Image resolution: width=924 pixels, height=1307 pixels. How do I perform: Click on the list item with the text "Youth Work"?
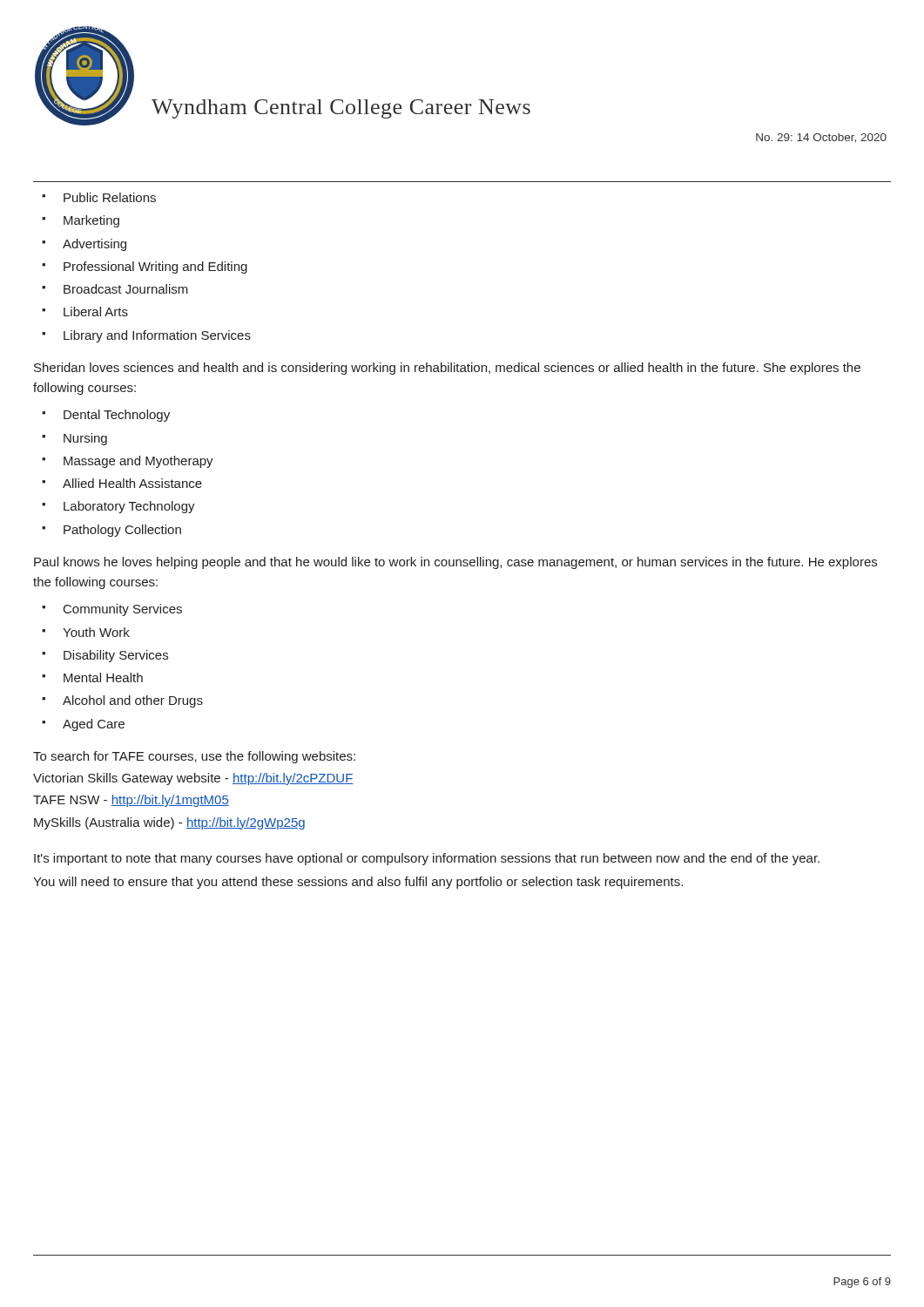tap(96, 632)
